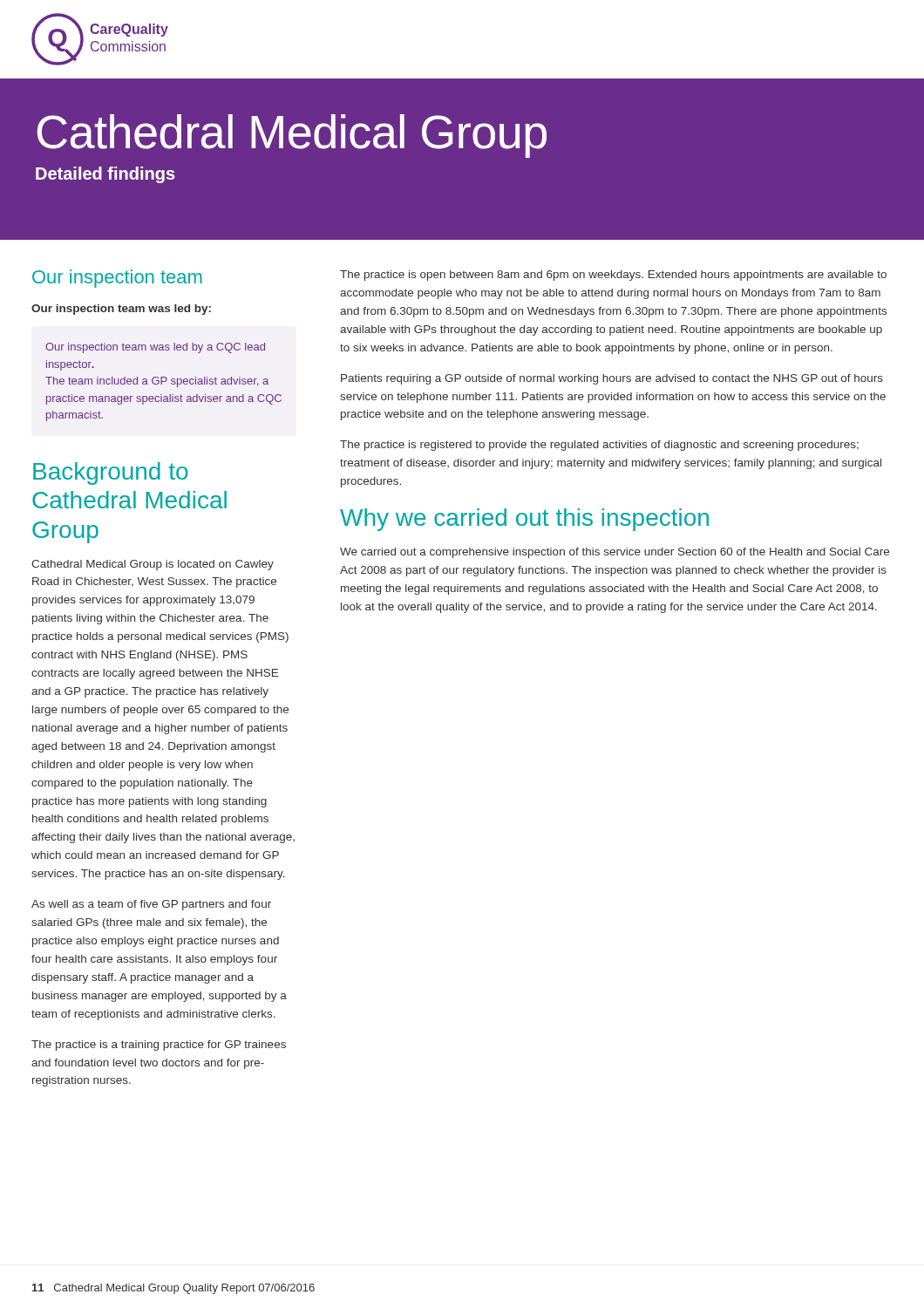Screen dimensions: 1308x924
Task: Point to "Our inspection team was led by:"
Action: (x=164, y=309)
